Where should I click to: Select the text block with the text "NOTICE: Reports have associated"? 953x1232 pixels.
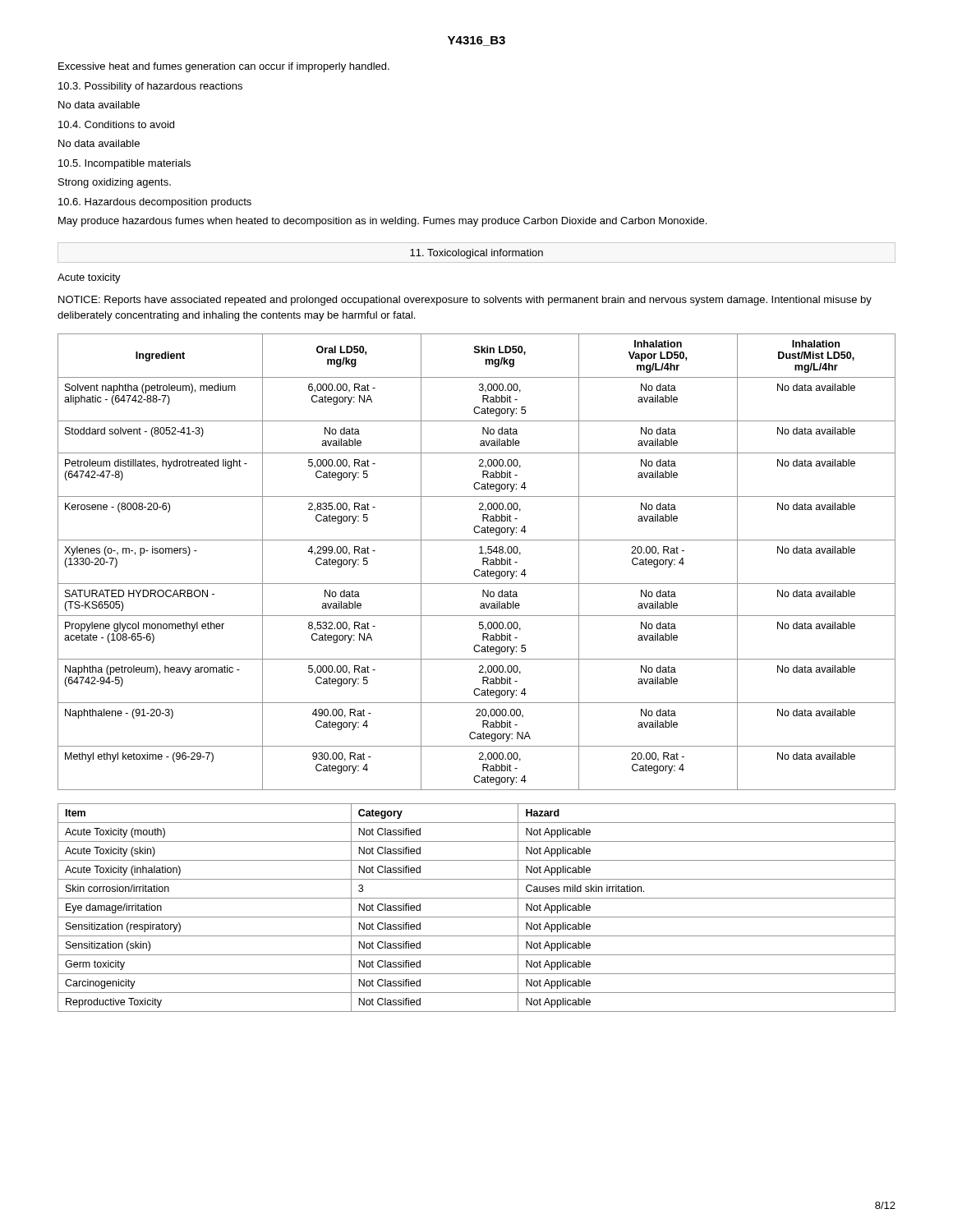pos(464,307)
